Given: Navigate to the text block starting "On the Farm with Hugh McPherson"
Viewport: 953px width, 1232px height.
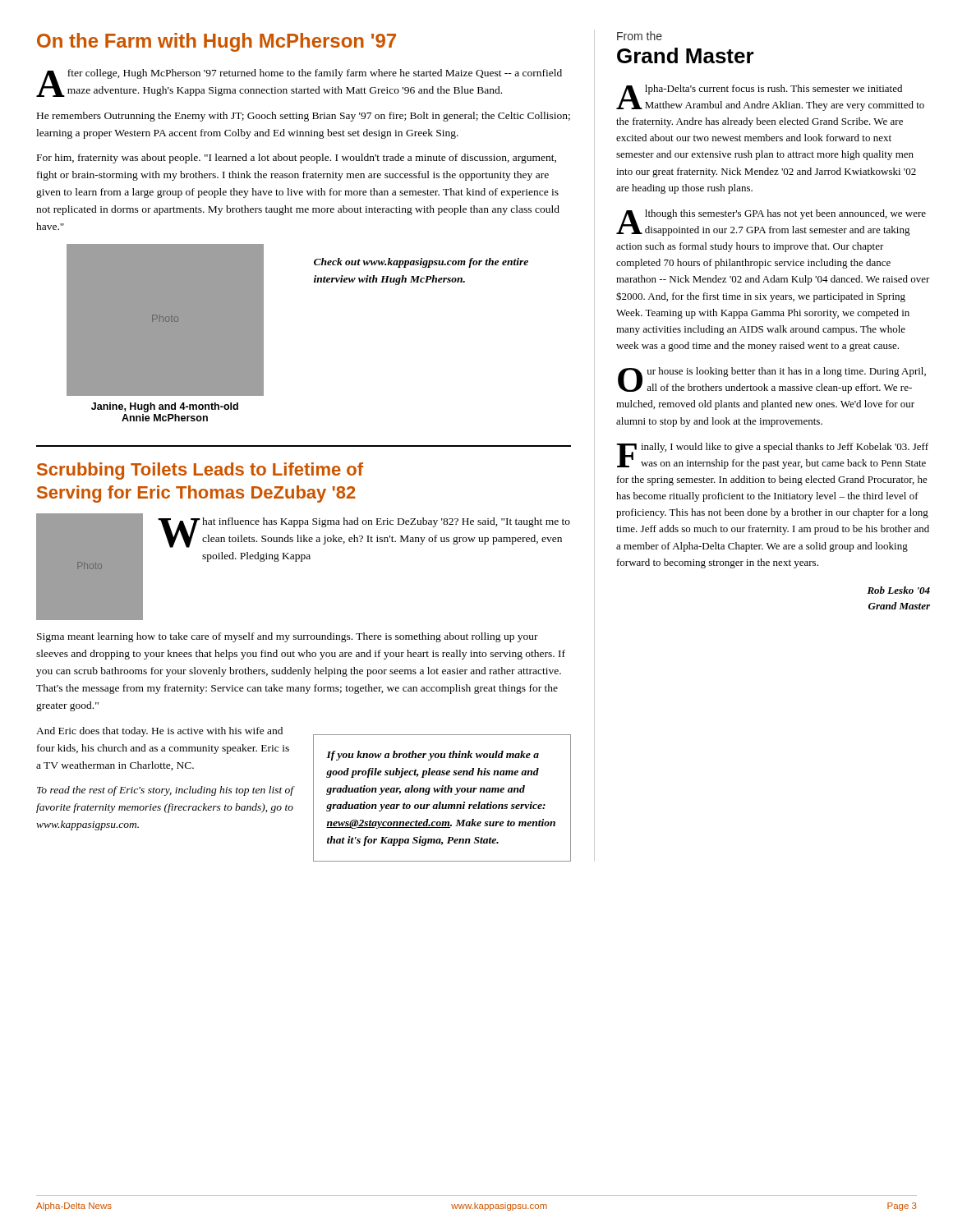Looking at the screenshot, I should click(304, 41).
